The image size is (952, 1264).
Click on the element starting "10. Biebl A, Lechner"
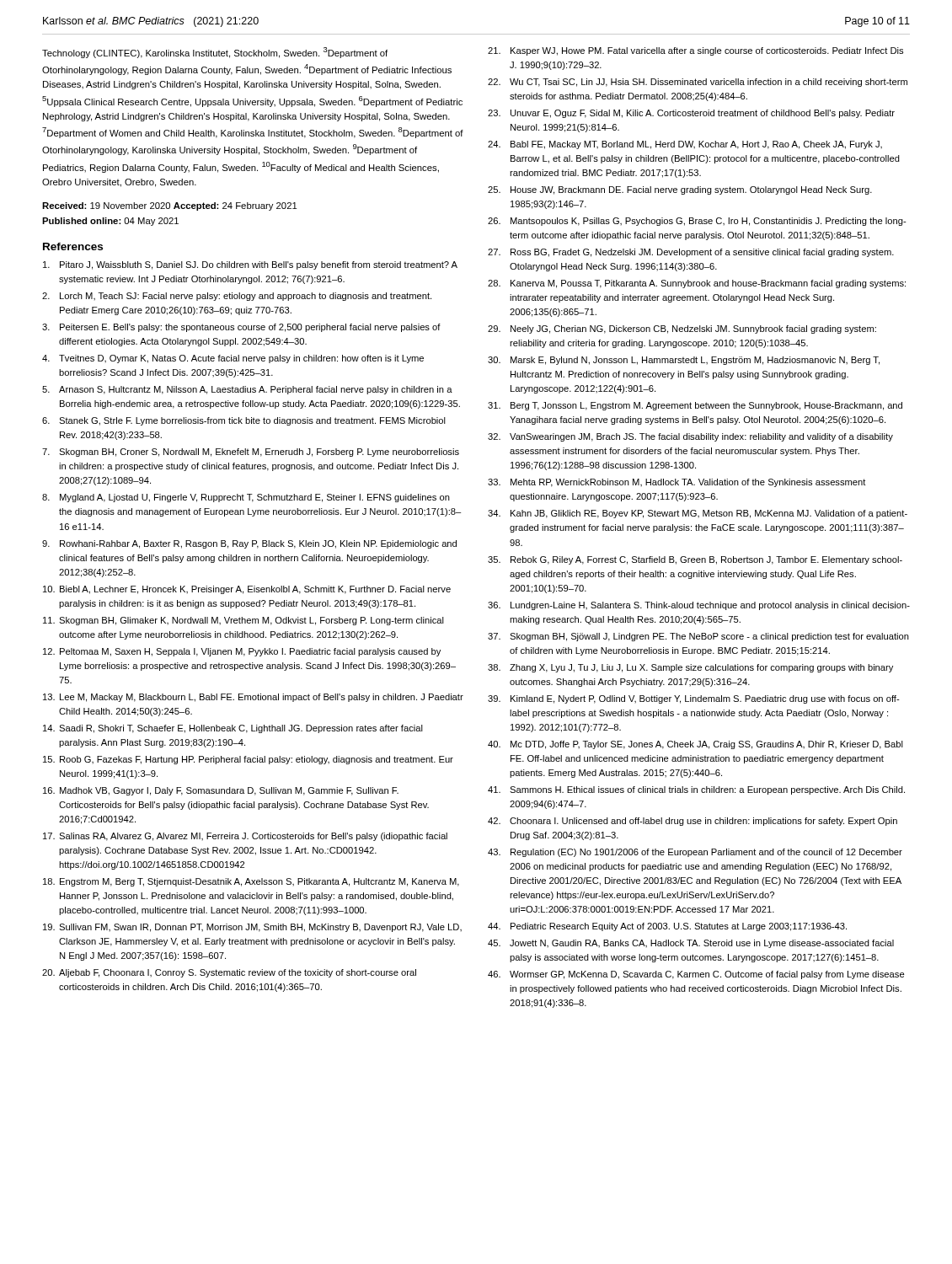click(253, 596)
